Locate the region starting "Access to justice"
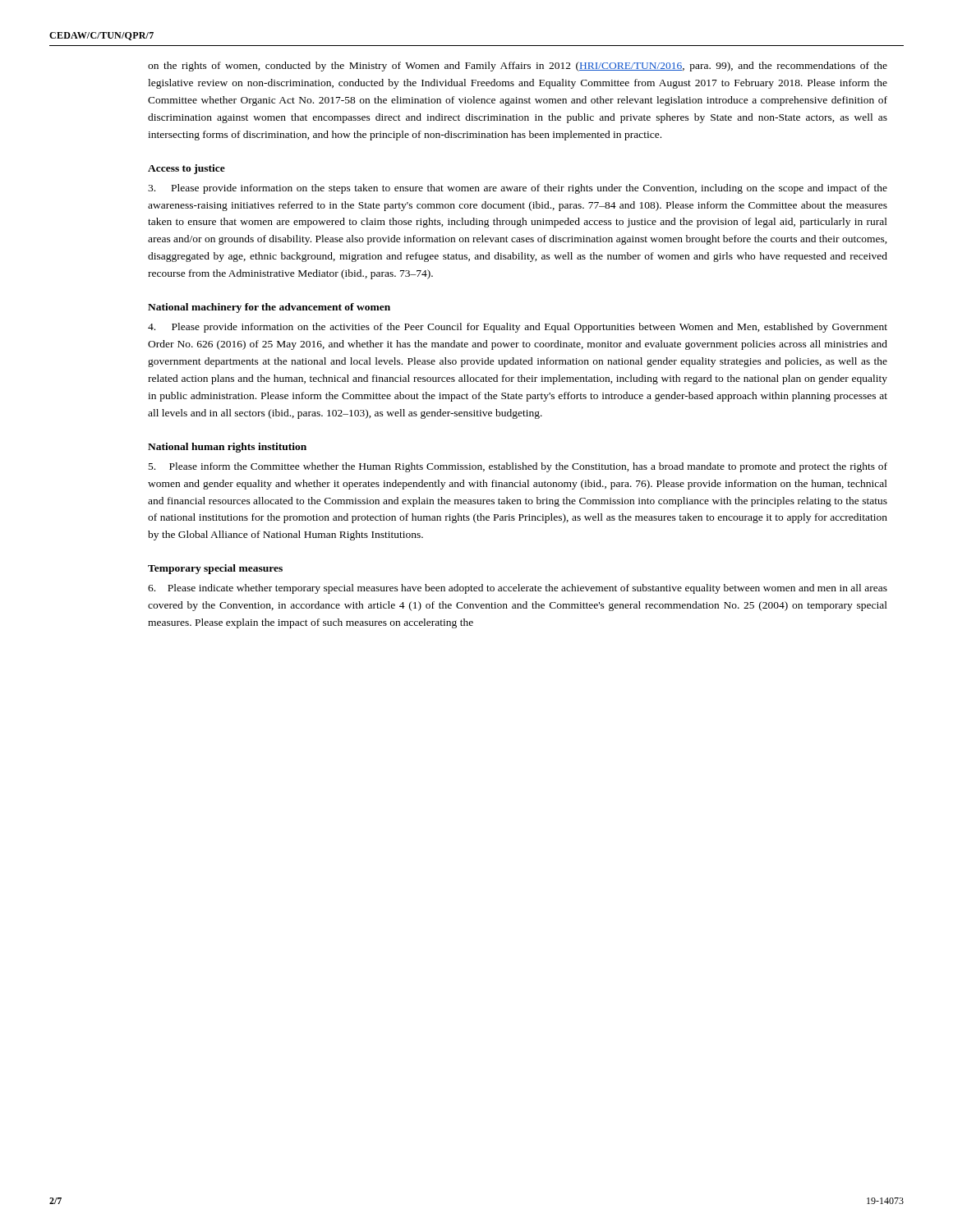This screenshot has width=953, height=1232. coord(186,169)
